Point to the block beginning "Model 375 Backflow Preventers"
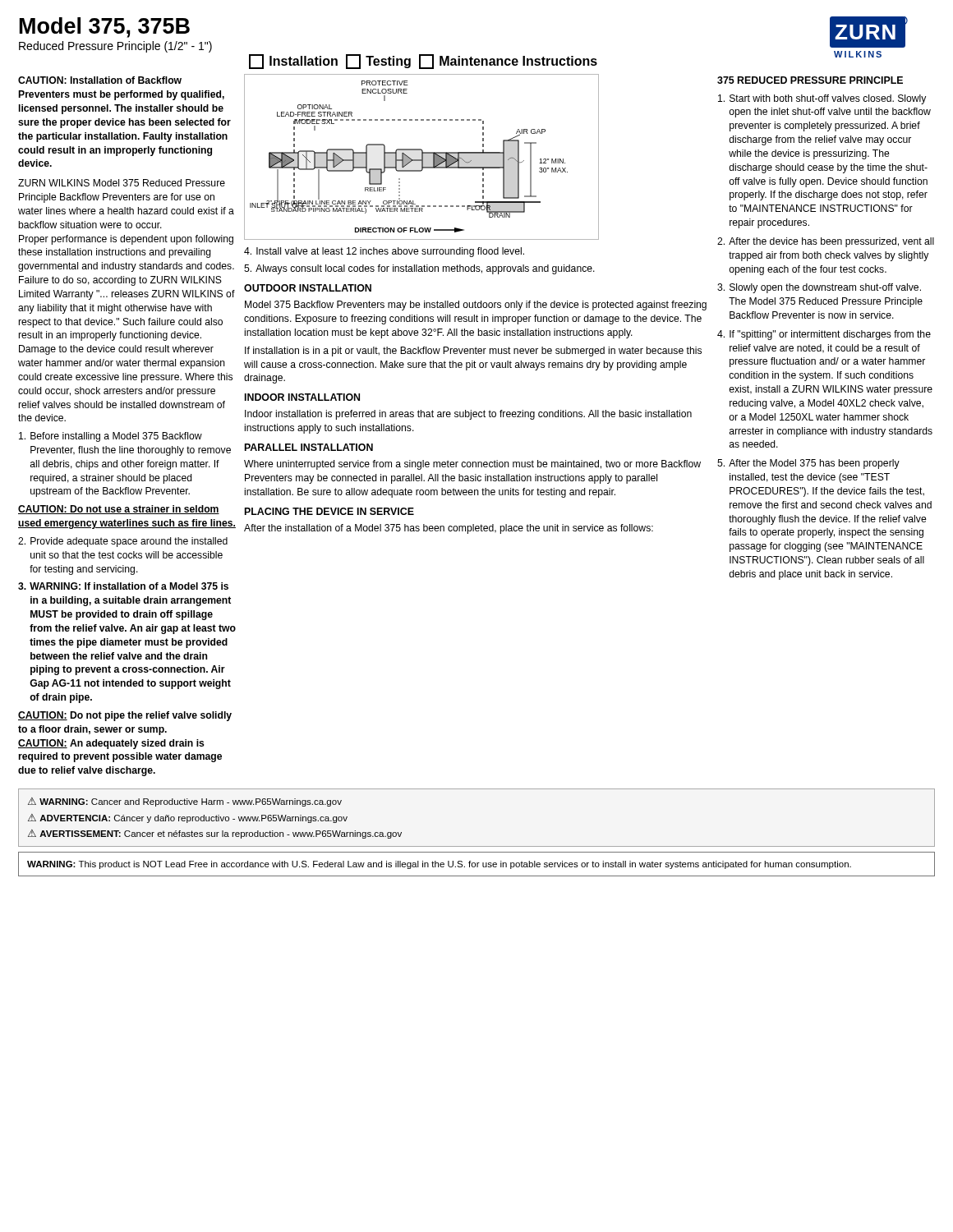Viewport: 953px width, 1232px height. [475, 319]
